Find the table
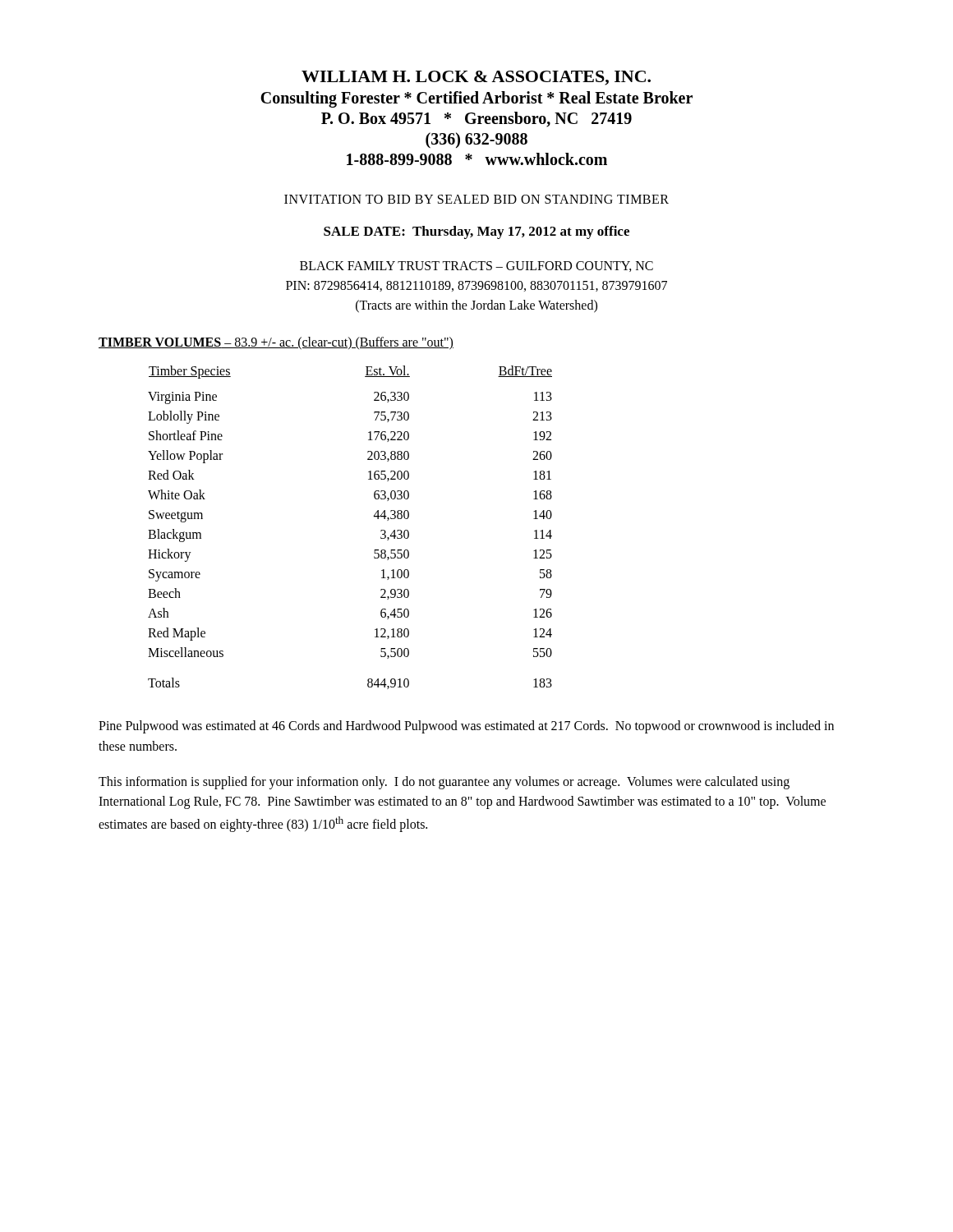This screenshot has width=953, height=1232. coord(476,528)
